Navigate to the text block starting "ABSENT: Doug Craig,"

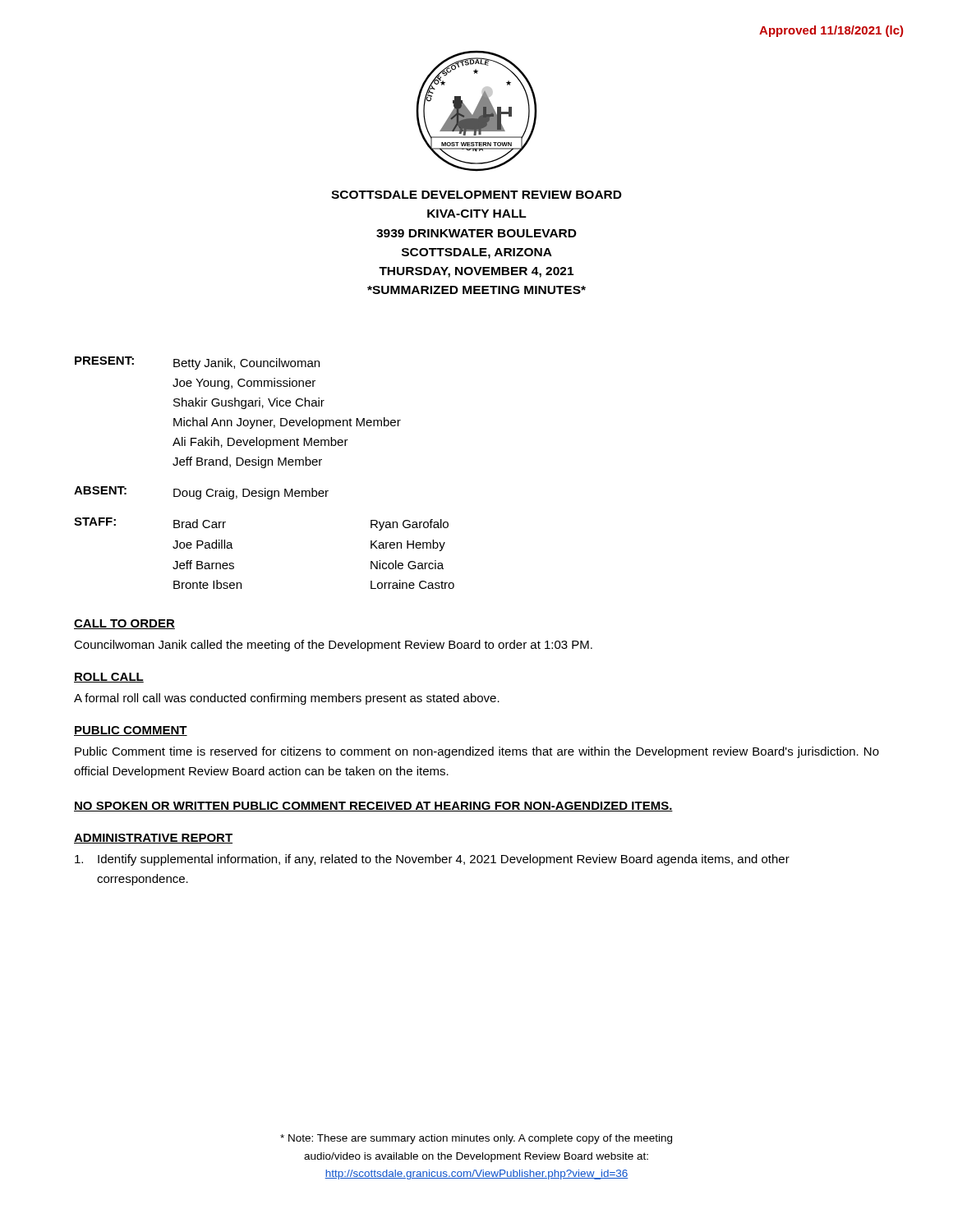click(201, 493)
